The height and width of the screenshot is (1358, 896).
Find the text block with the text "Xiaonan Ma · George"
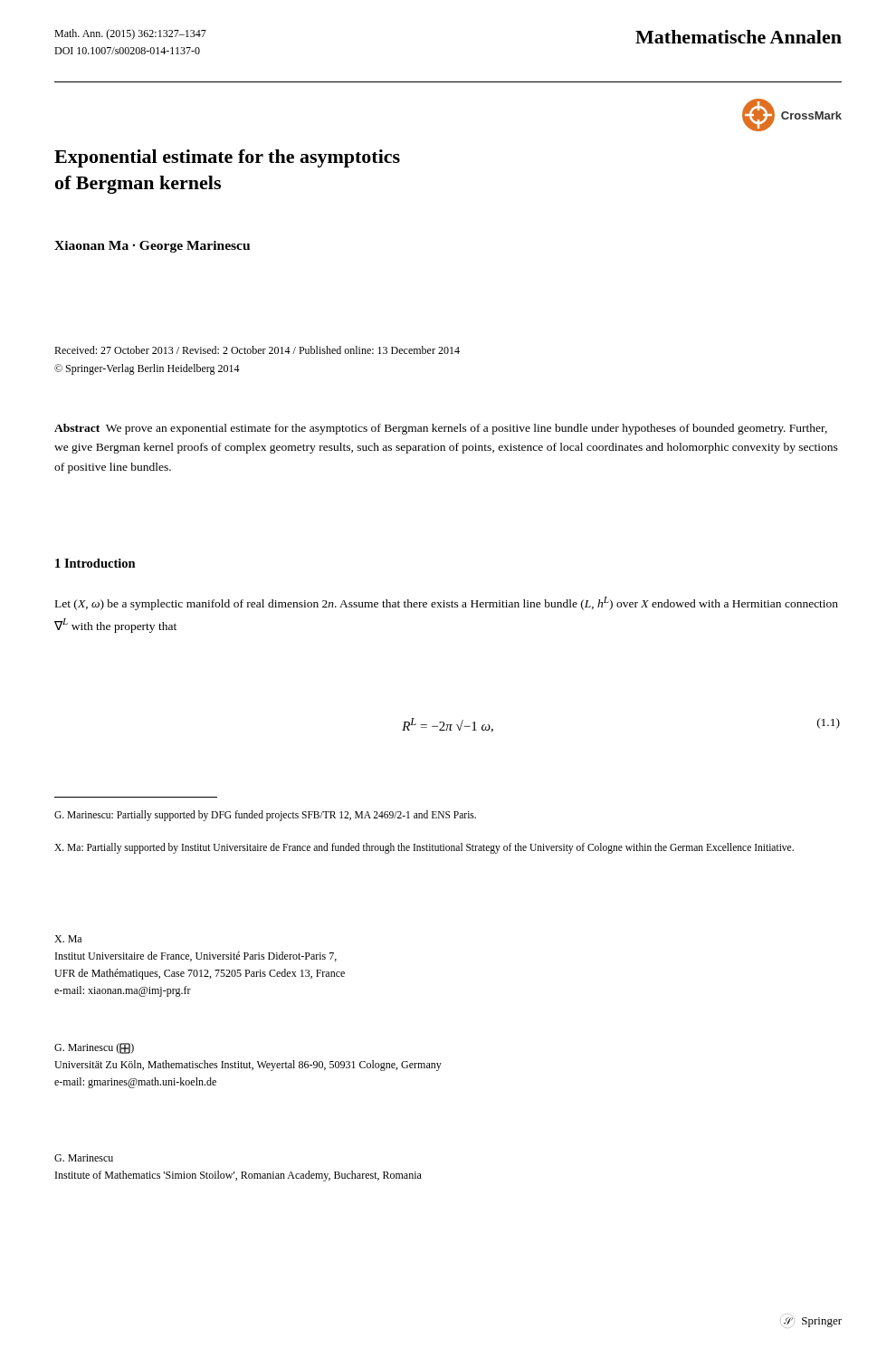(x=152, y=245)
